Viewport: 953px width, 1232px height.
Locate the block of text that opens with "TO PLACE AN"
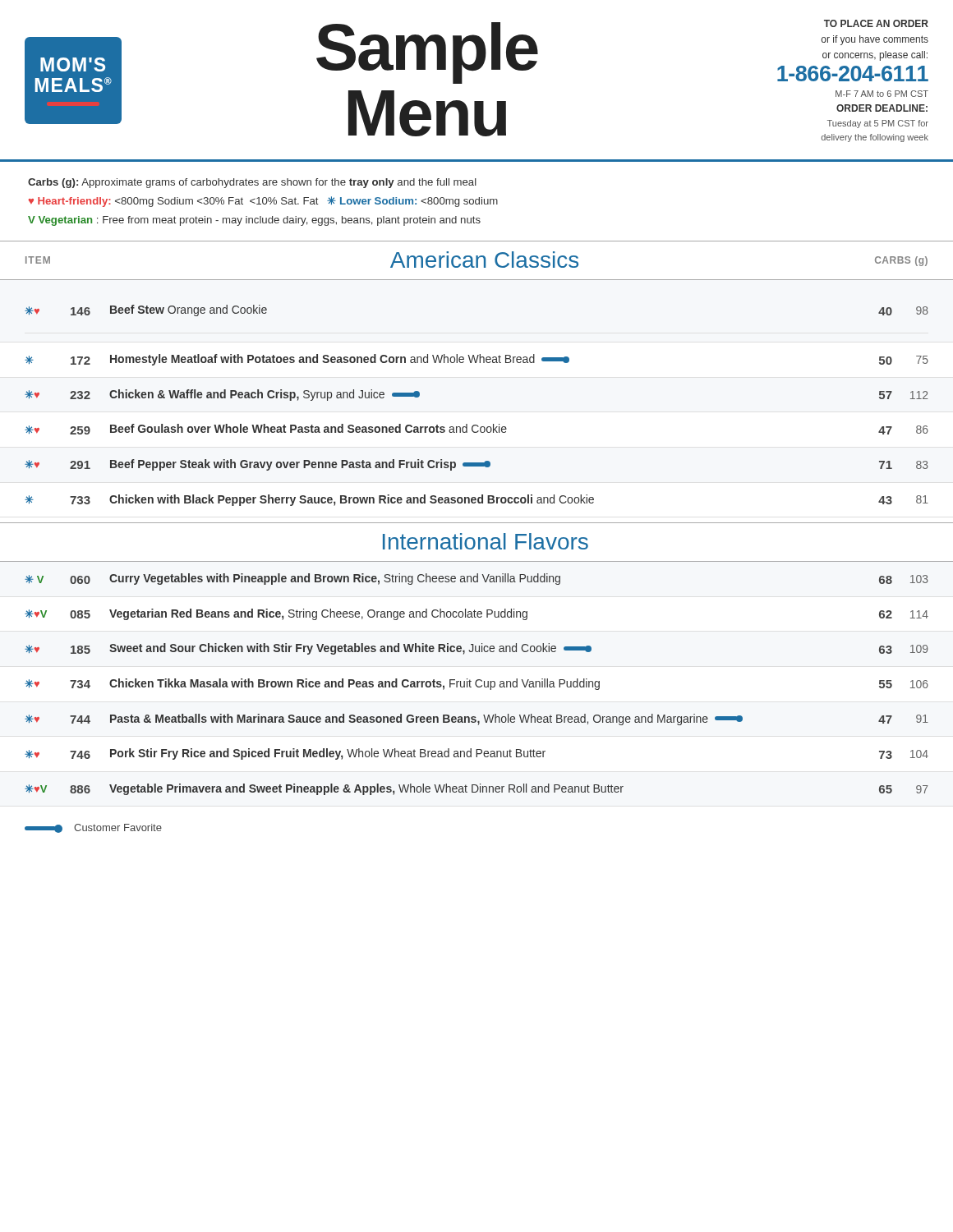point(830,81)
